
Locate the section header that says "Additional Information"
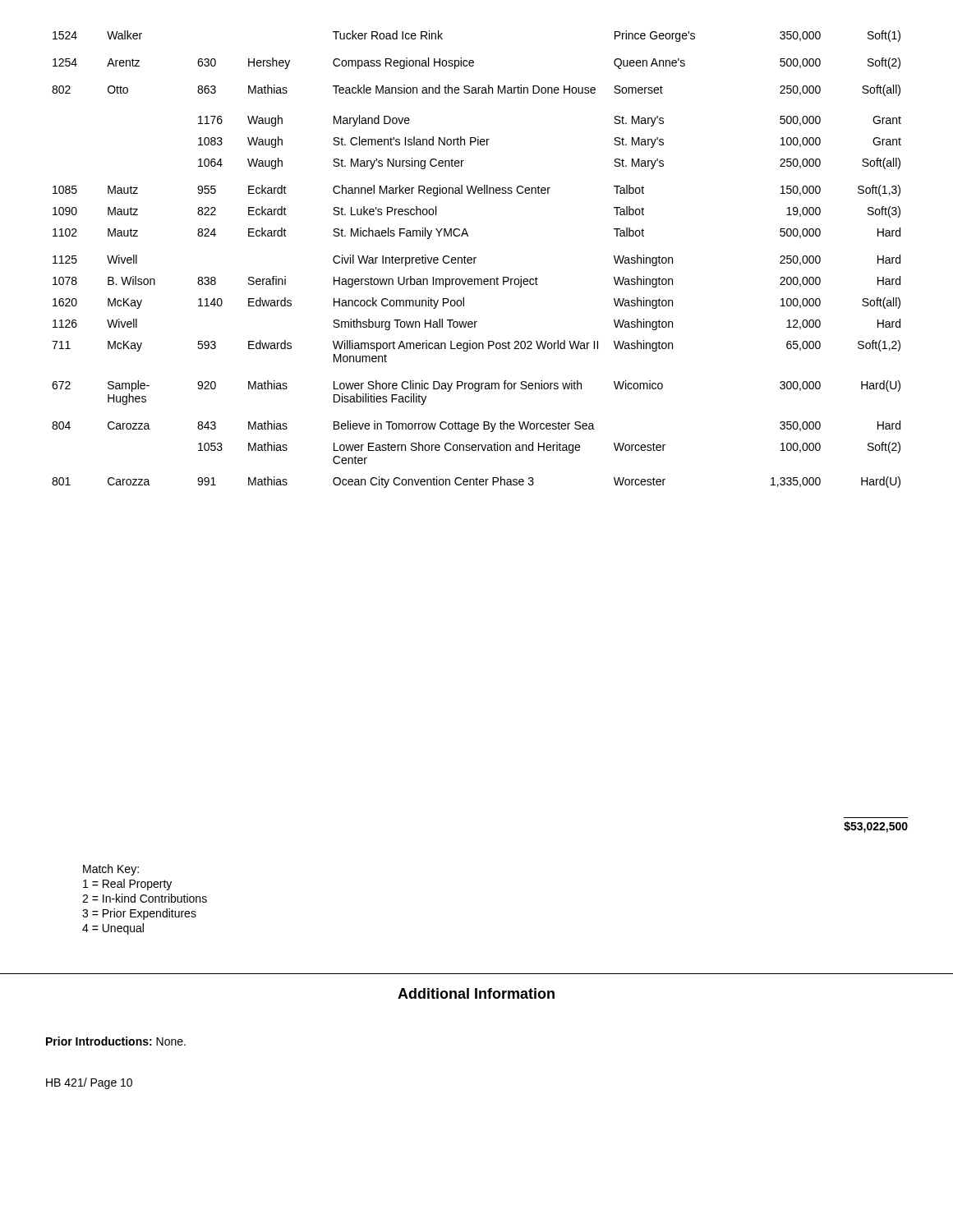476,994
